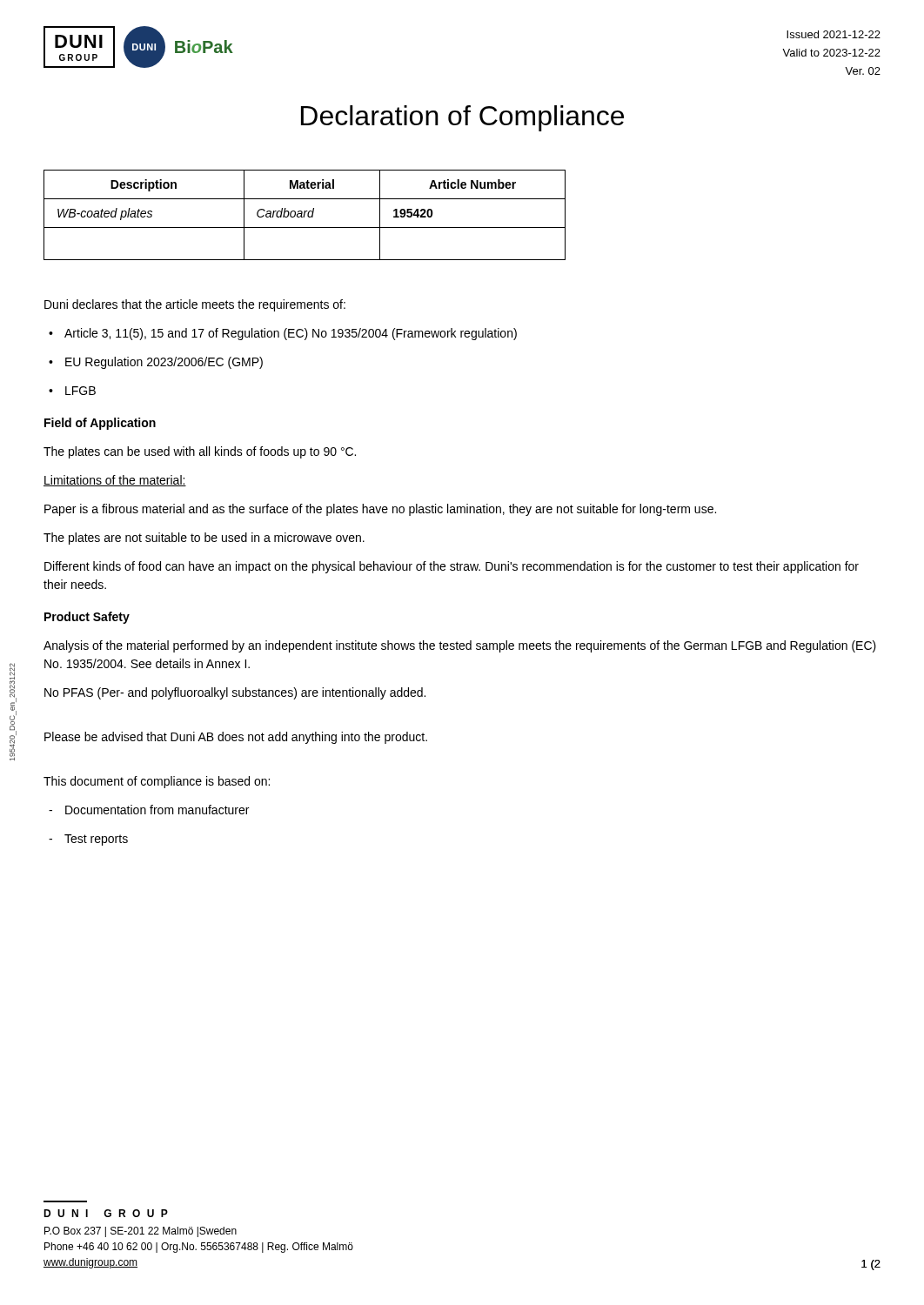Find the text block that reads "Please be advised that Duni AB does not"
Screen dimensions: 1305x924
(236, 738)
